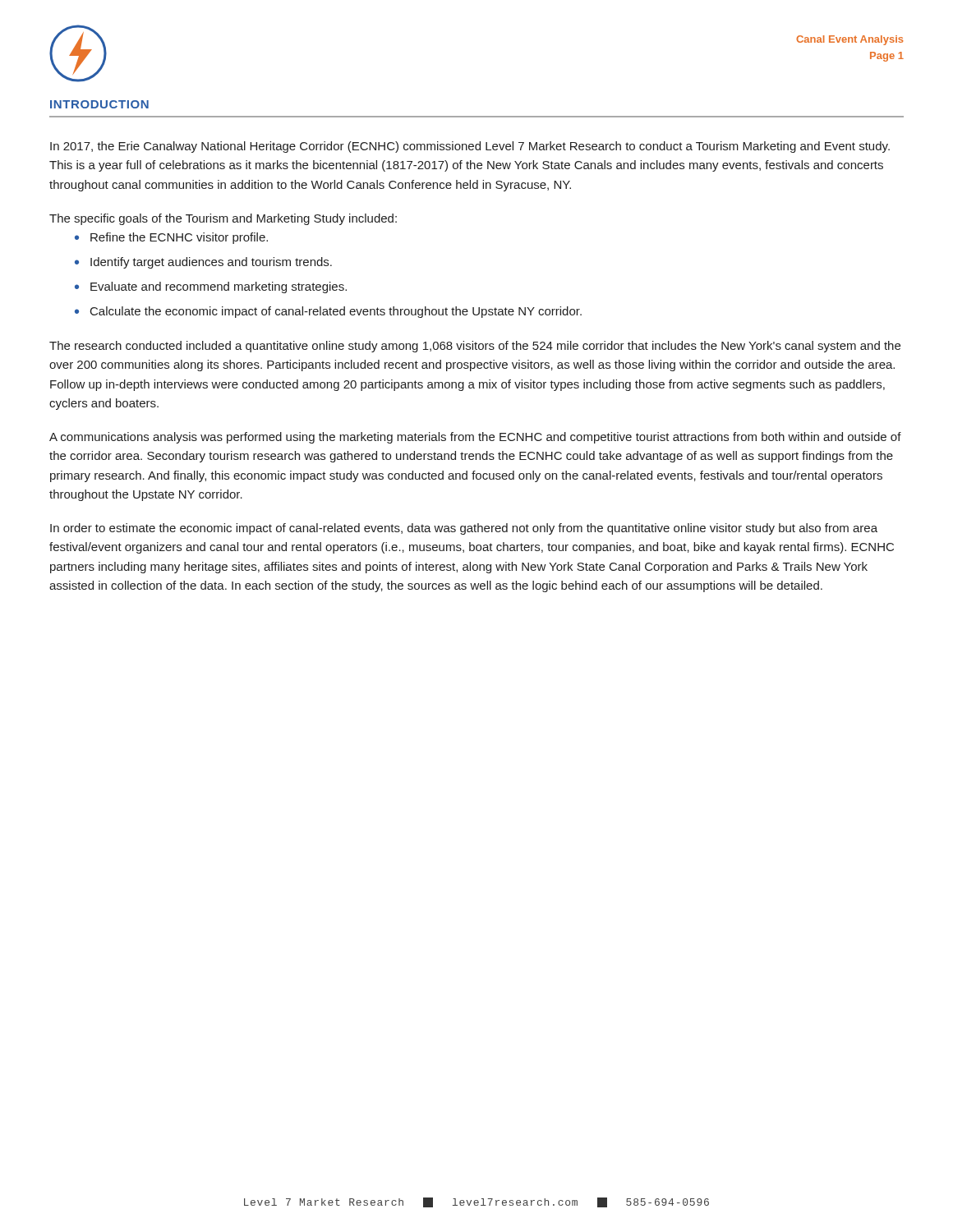953x1232 pixels.
Task: Select the text block starting "• Identify target audiences"
Action: pyautogui.click(x=203, y=262)
